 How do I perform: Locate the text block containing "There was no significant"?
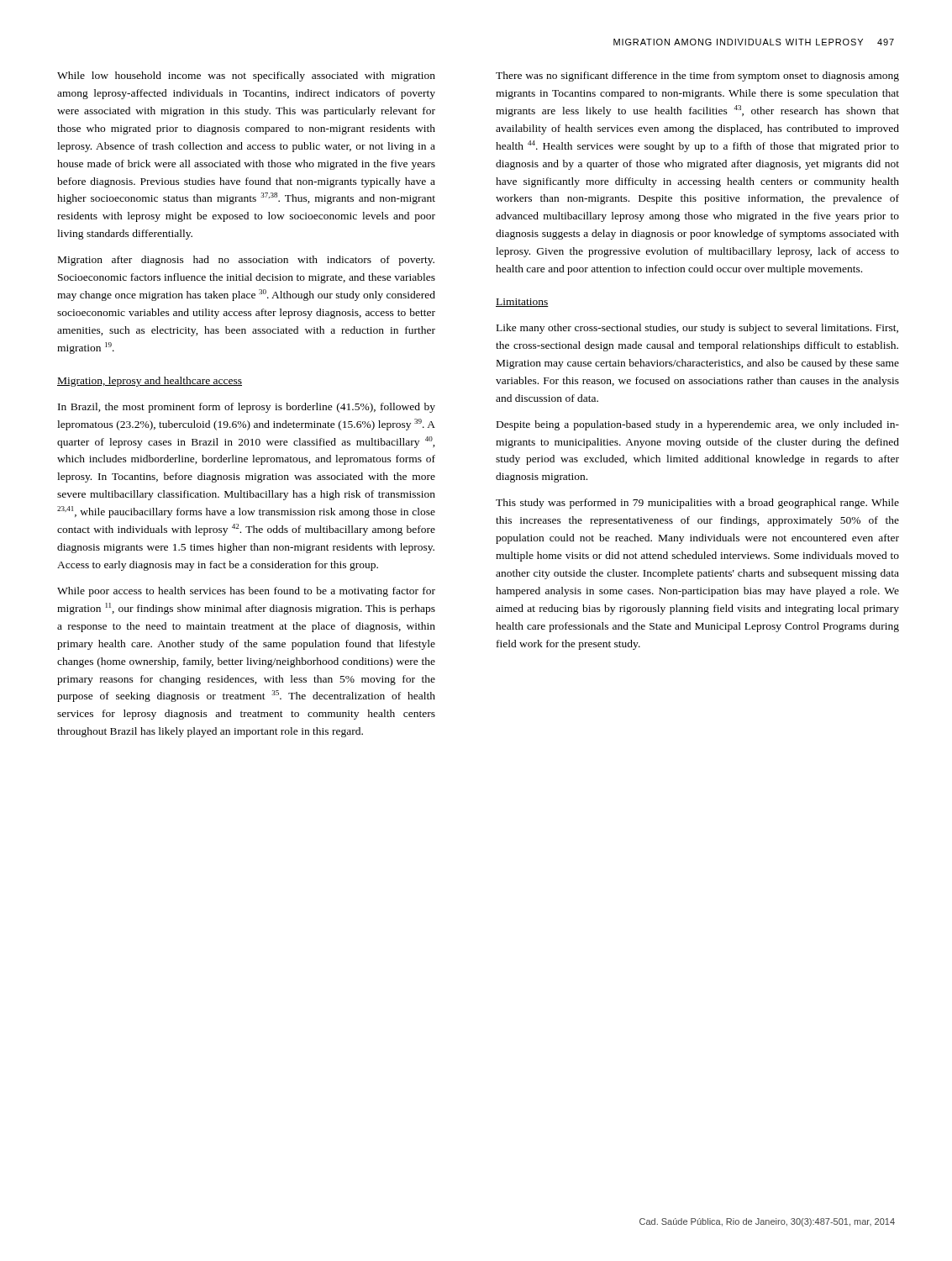[x=697, y=173]
